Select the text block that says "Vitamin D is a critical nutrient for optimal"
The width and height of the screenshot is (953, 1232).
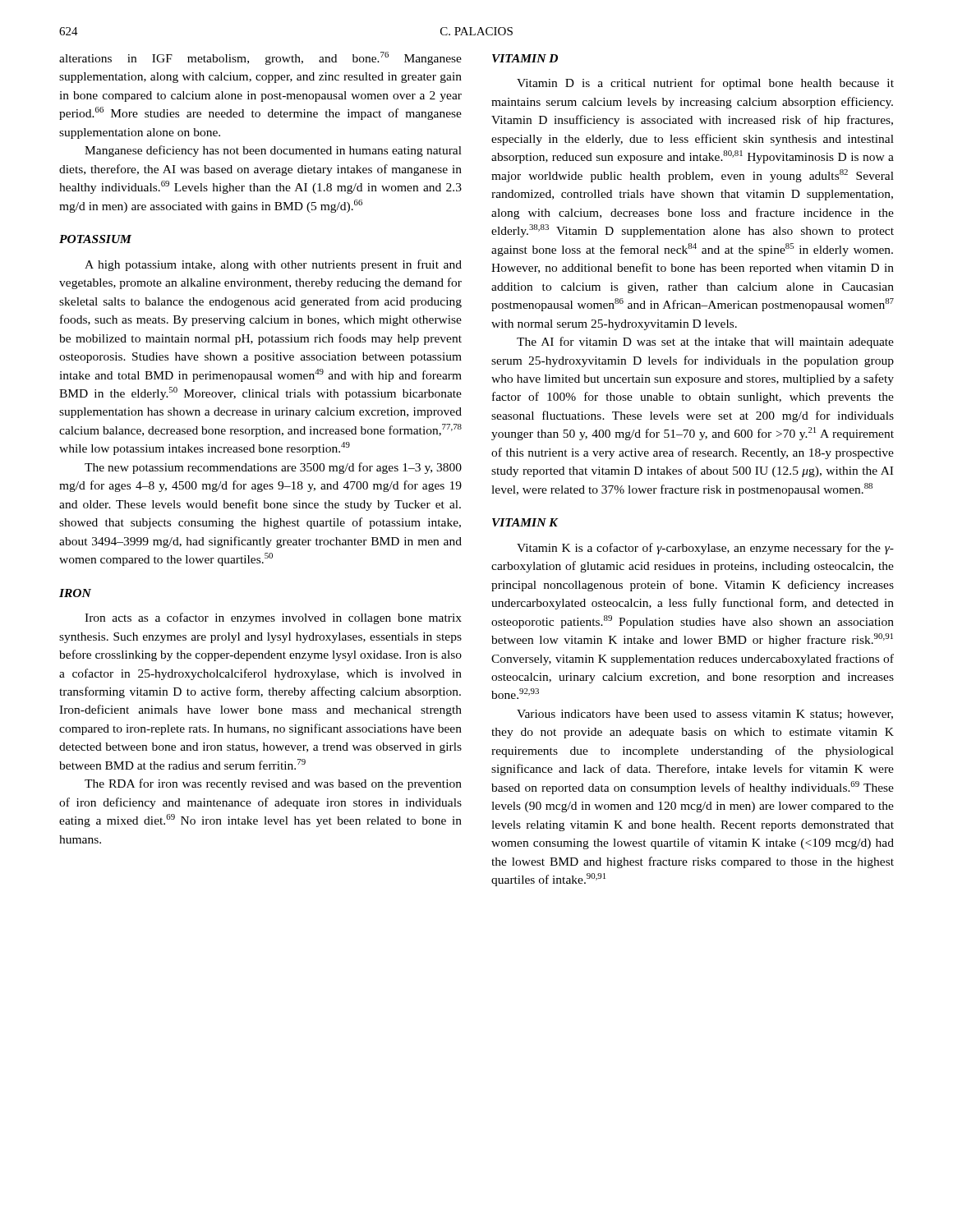pyautogui.click(x=693, y=203)
